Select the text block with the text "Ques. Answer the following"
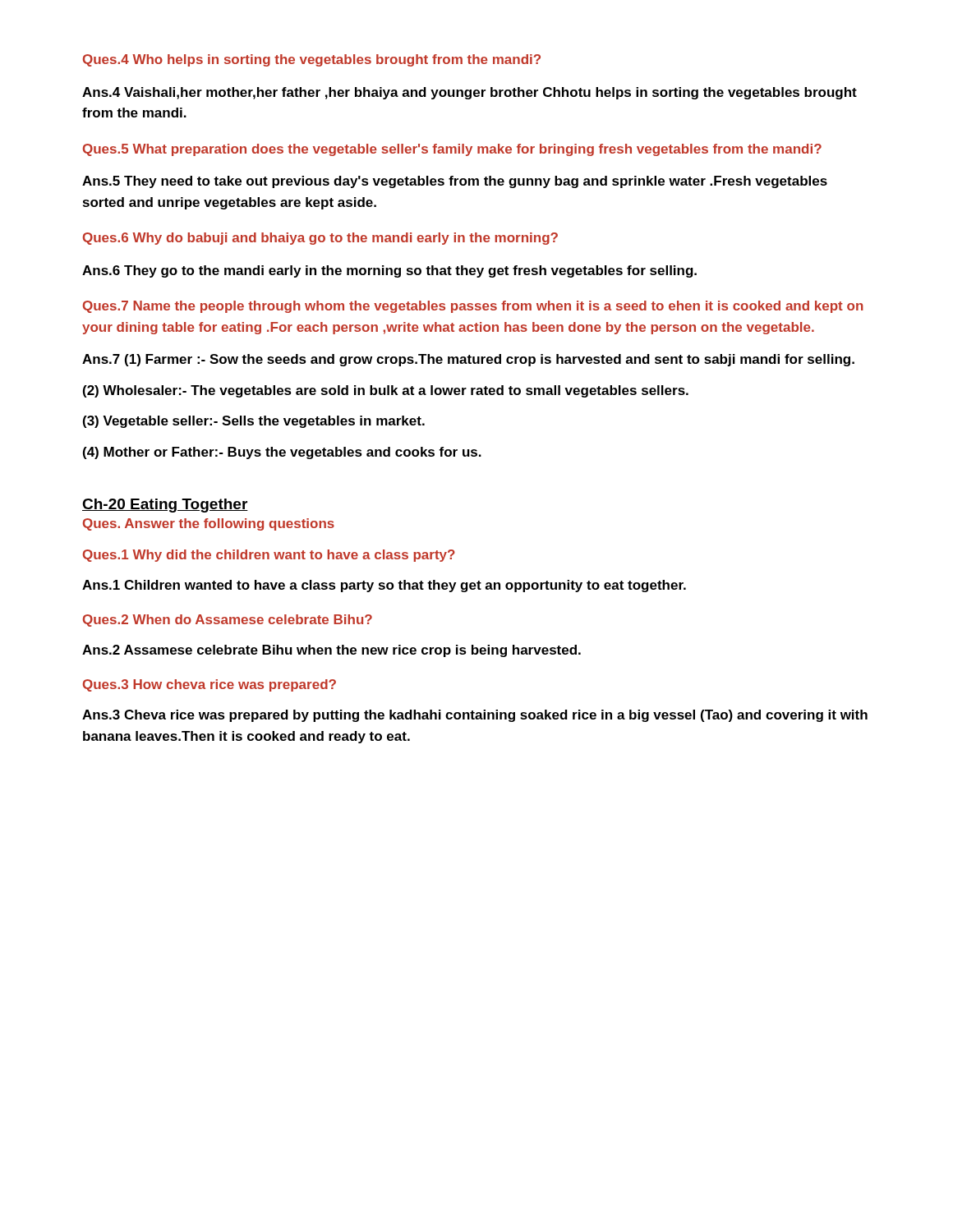This screenshot has height=1232, width=953. [208, 524]
